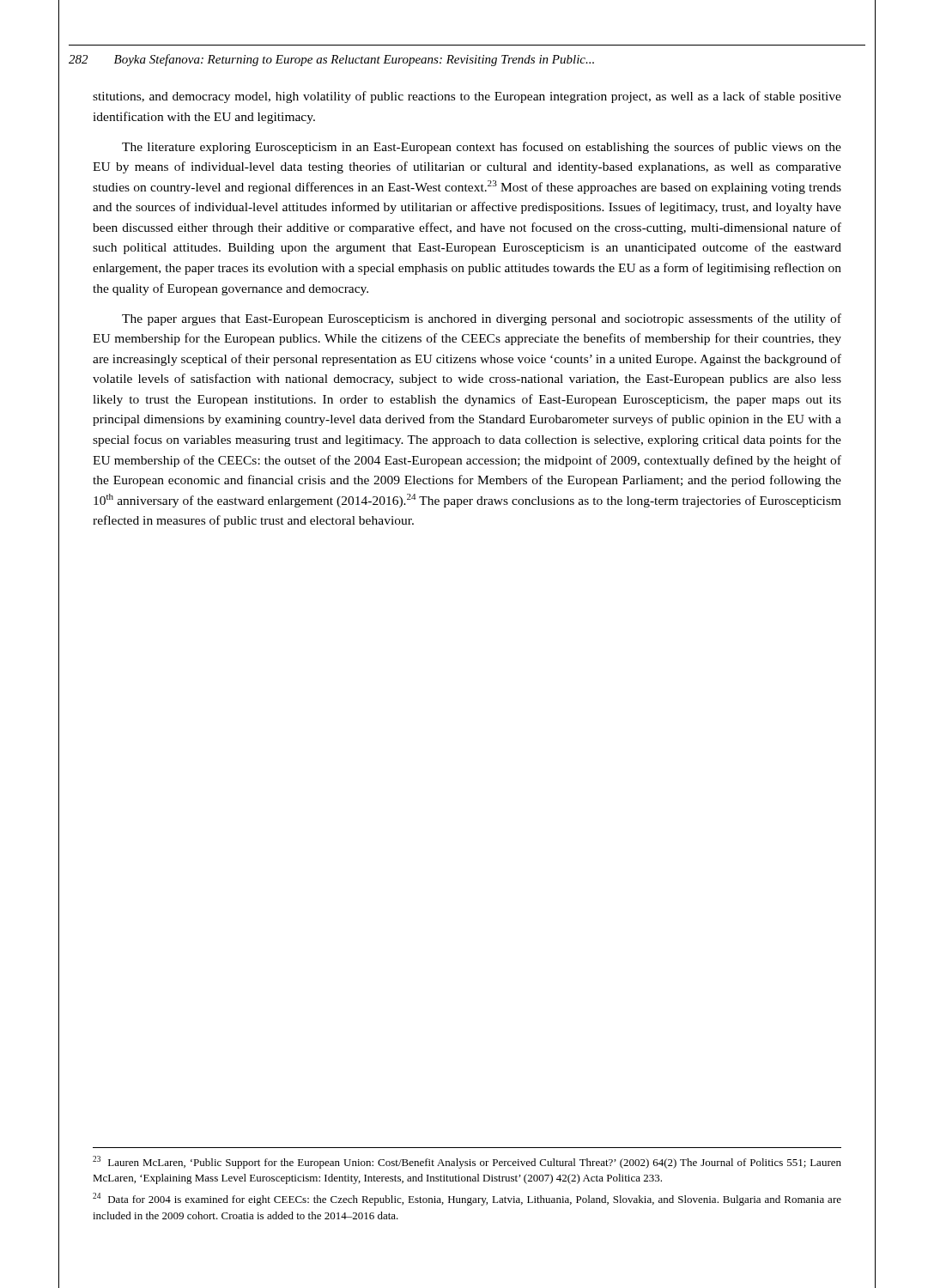Point to the block beginning "The paper argues that East-European Euroscepticism"
This screenshot has width=934, height=1288.
click(467, 419)
